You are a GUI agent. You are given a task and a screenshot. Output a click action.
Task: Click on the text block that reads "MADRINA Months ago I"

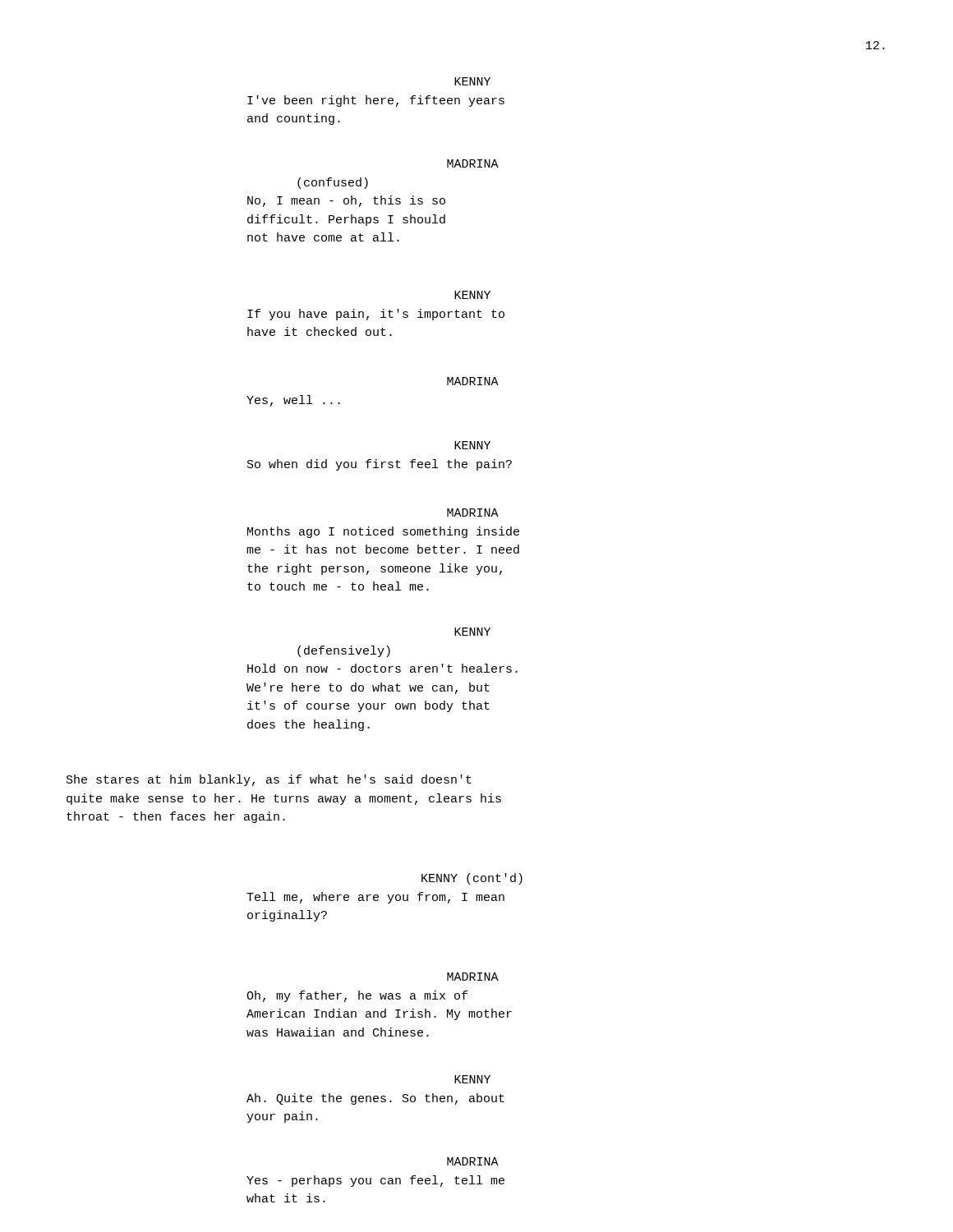coord(472,551)
